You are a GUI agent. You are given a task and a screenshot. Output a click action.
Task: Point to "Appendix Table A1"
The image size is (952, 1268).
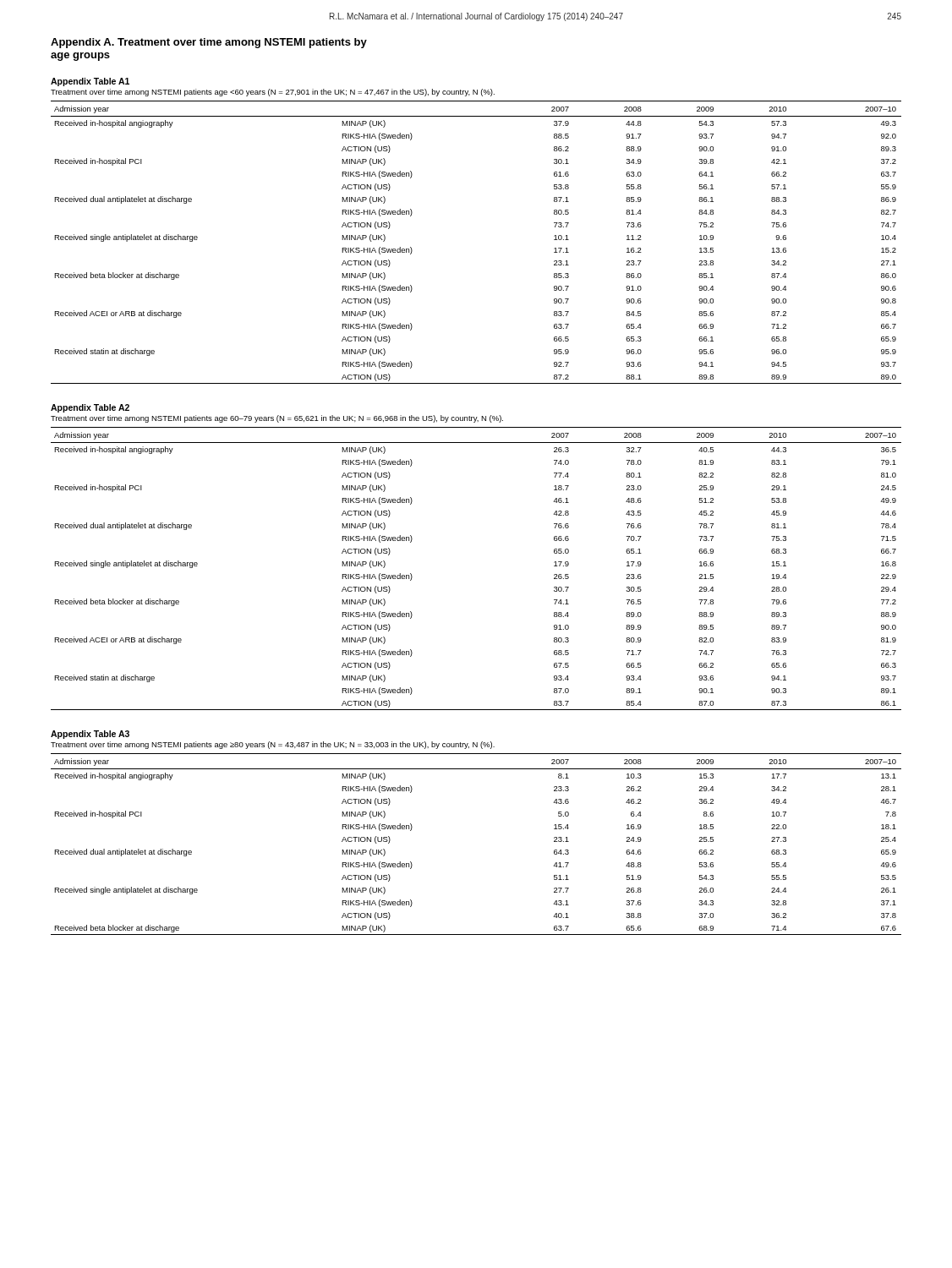click(x=90, y=81)
